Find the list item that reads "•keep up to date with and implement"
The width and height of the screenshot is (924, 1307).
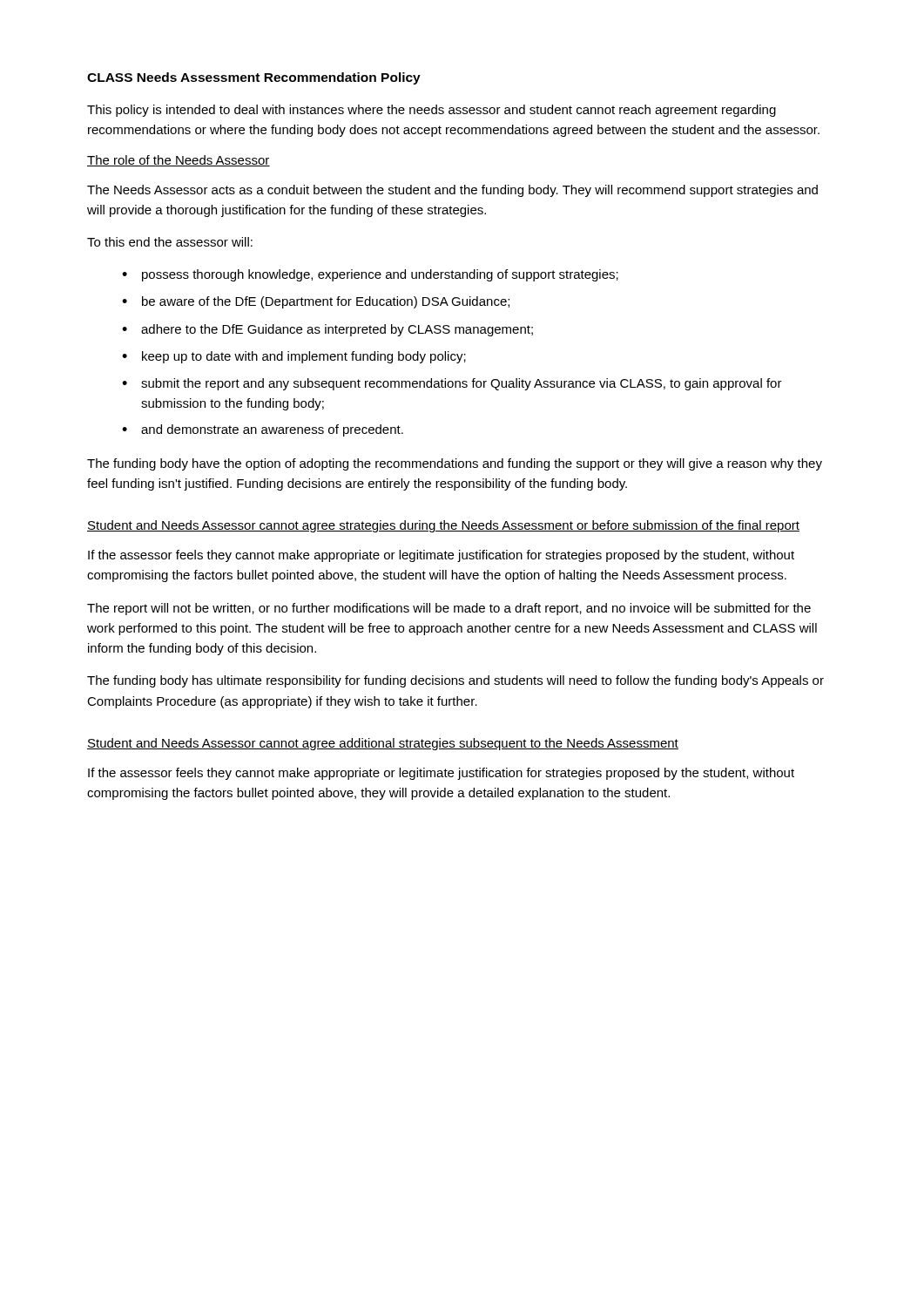tap(294, 357)
